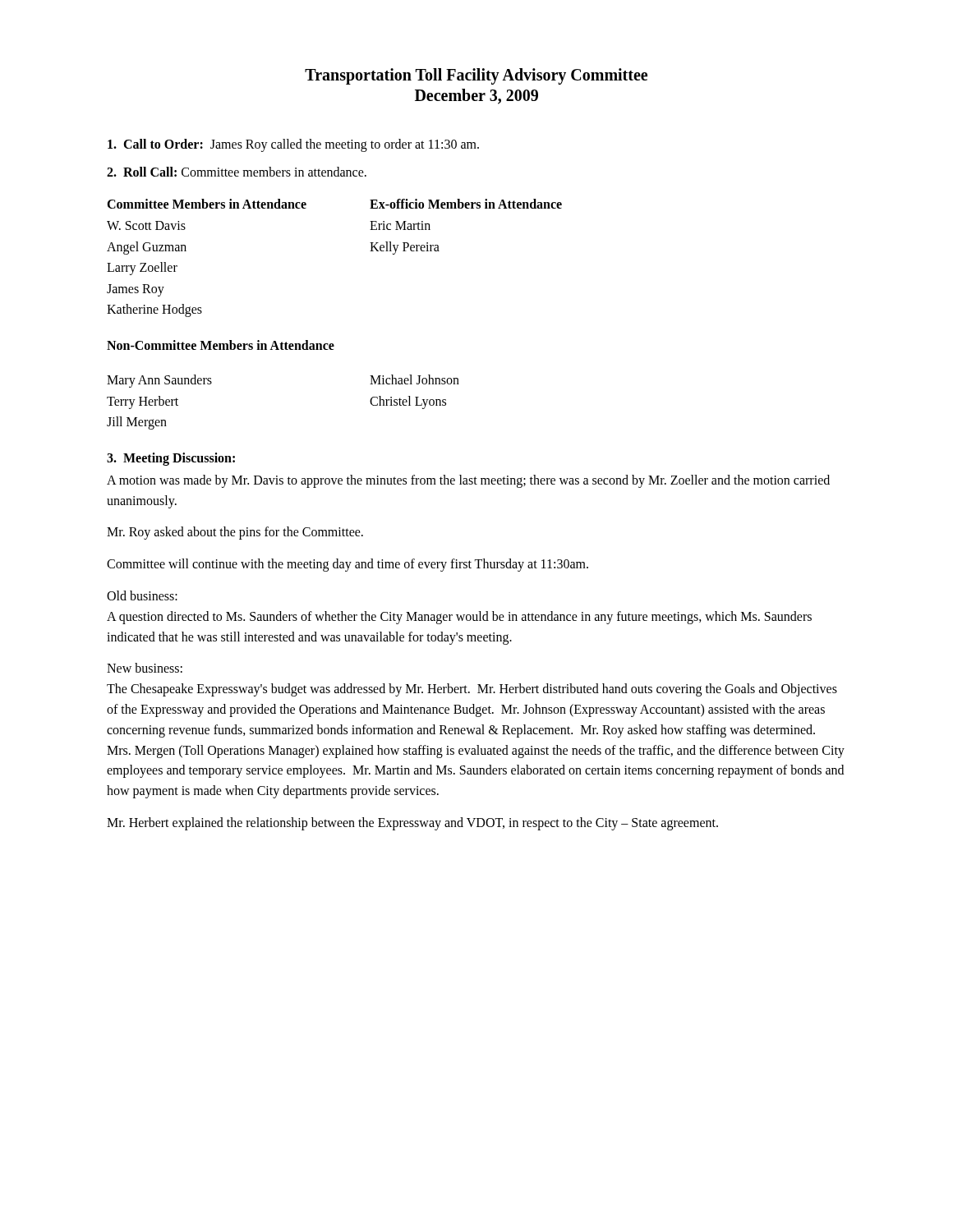Locate the title with the text "Transportation Toll Facility"
Image resolution: width=953 pixels, height=1232 pixels.
point(476,85)
